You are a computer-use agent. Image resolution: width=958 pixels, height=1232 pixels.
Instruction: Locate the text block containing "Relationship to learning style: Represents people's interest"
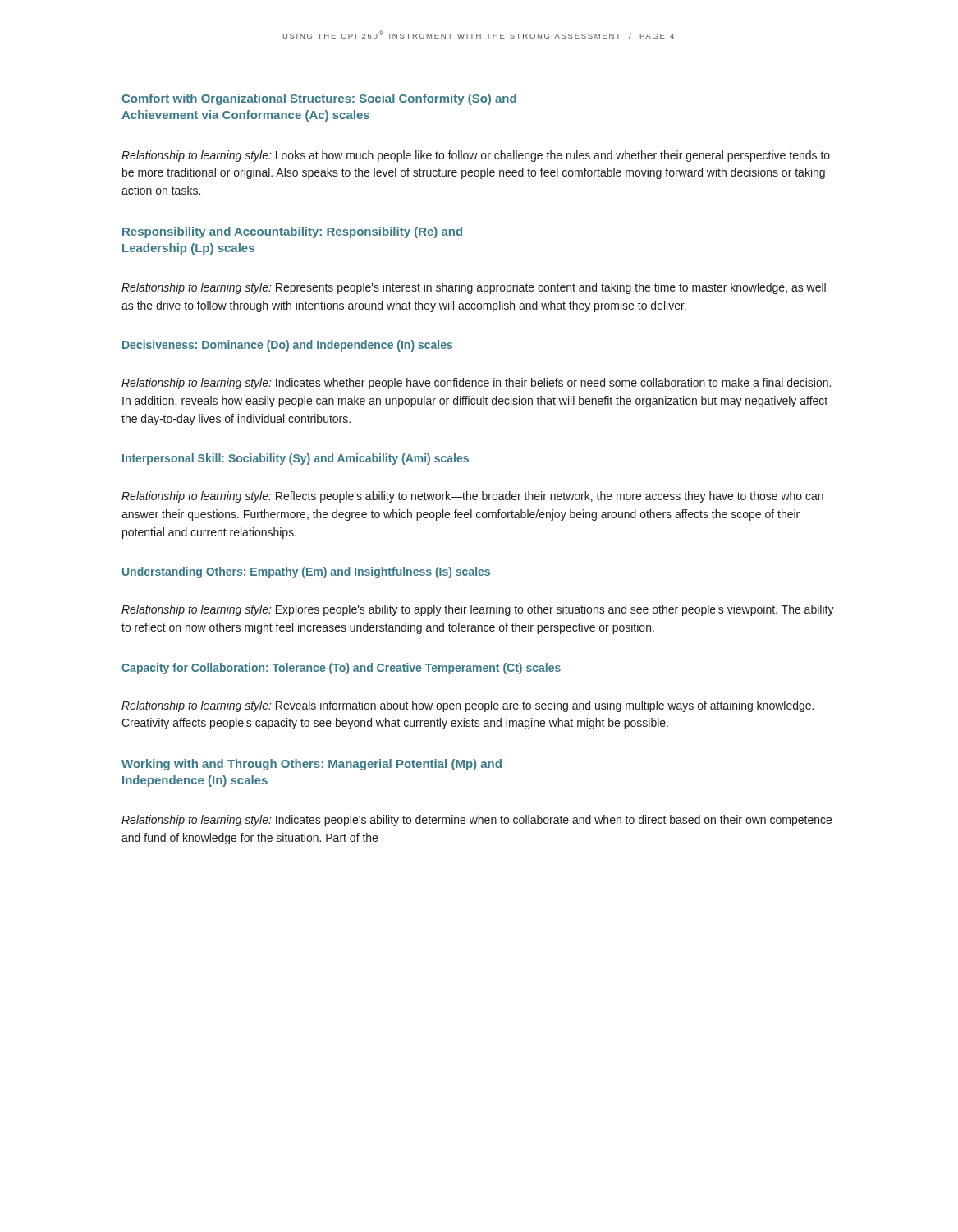[x=479, y=297]
